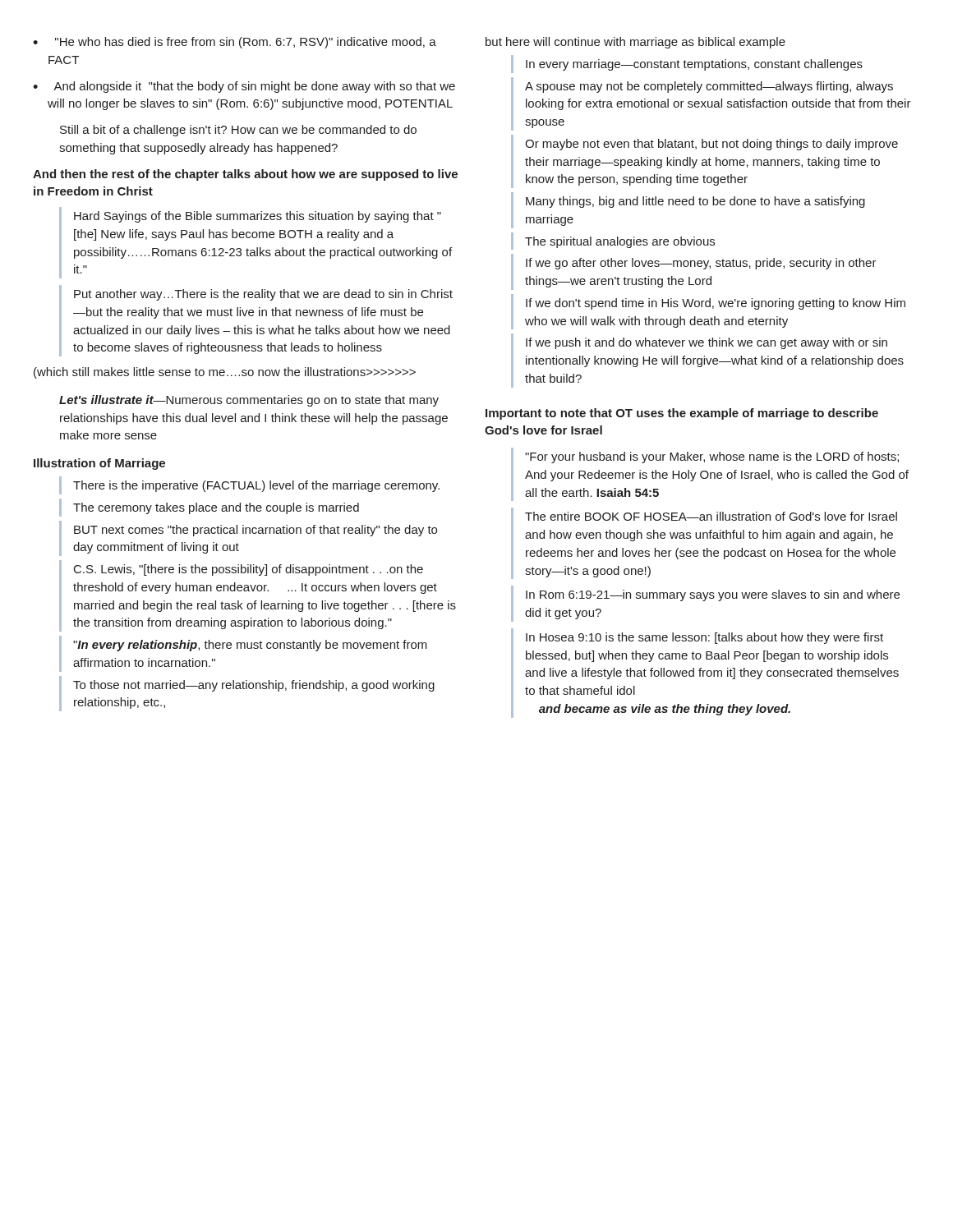Click on the block starting "In Hosea 9:10"
The image size is (953, 1232).
(712, 672)
